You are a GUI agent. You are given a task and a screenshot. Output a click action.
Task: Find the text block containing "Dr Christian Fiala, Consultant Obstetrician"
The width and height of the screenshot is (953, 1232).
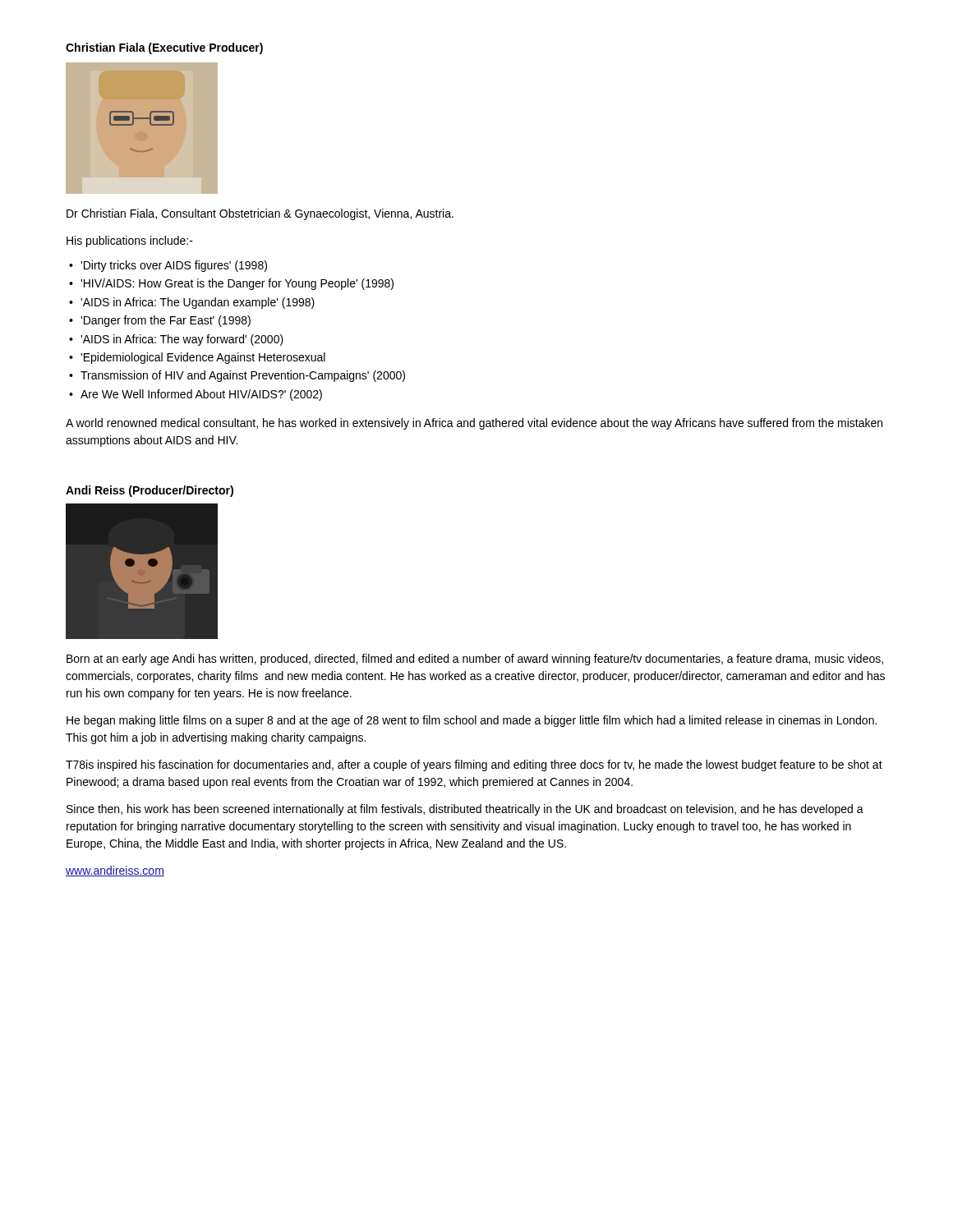[260, 214]
